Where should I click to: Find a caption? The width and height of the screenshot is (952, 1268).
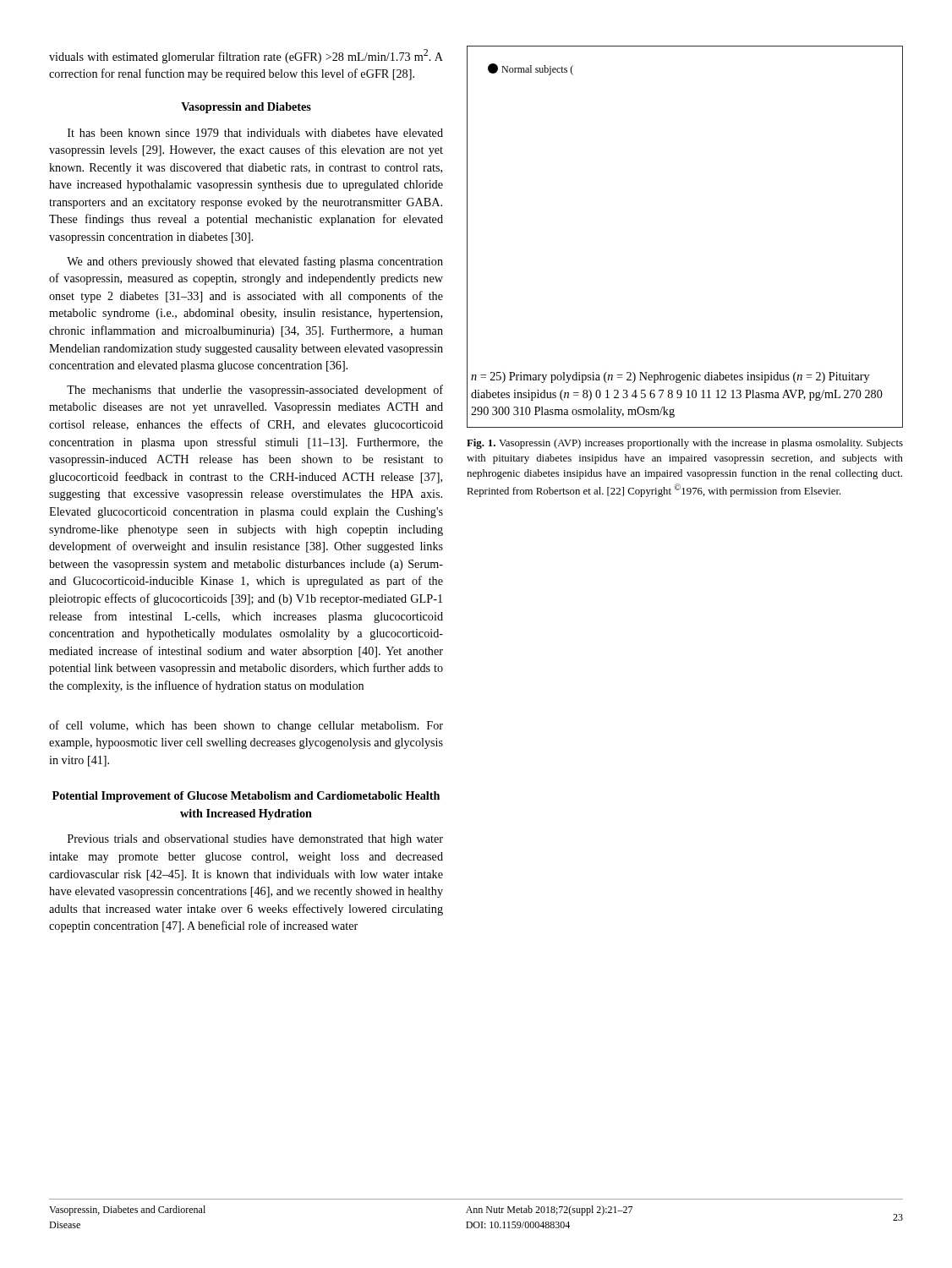(685, 468)
